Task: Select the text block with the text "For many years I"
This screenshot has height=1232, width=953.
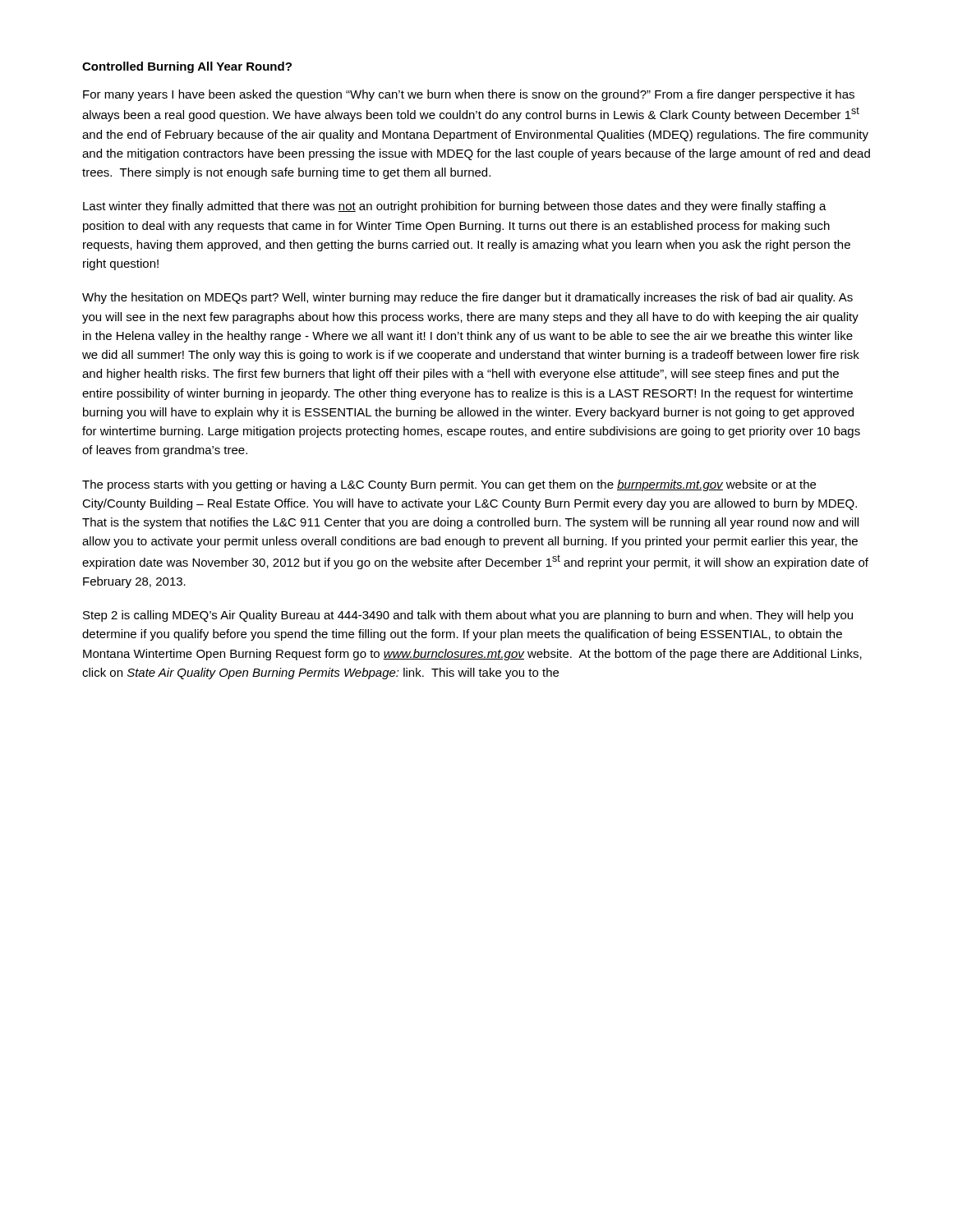Action: coord(476,133)
